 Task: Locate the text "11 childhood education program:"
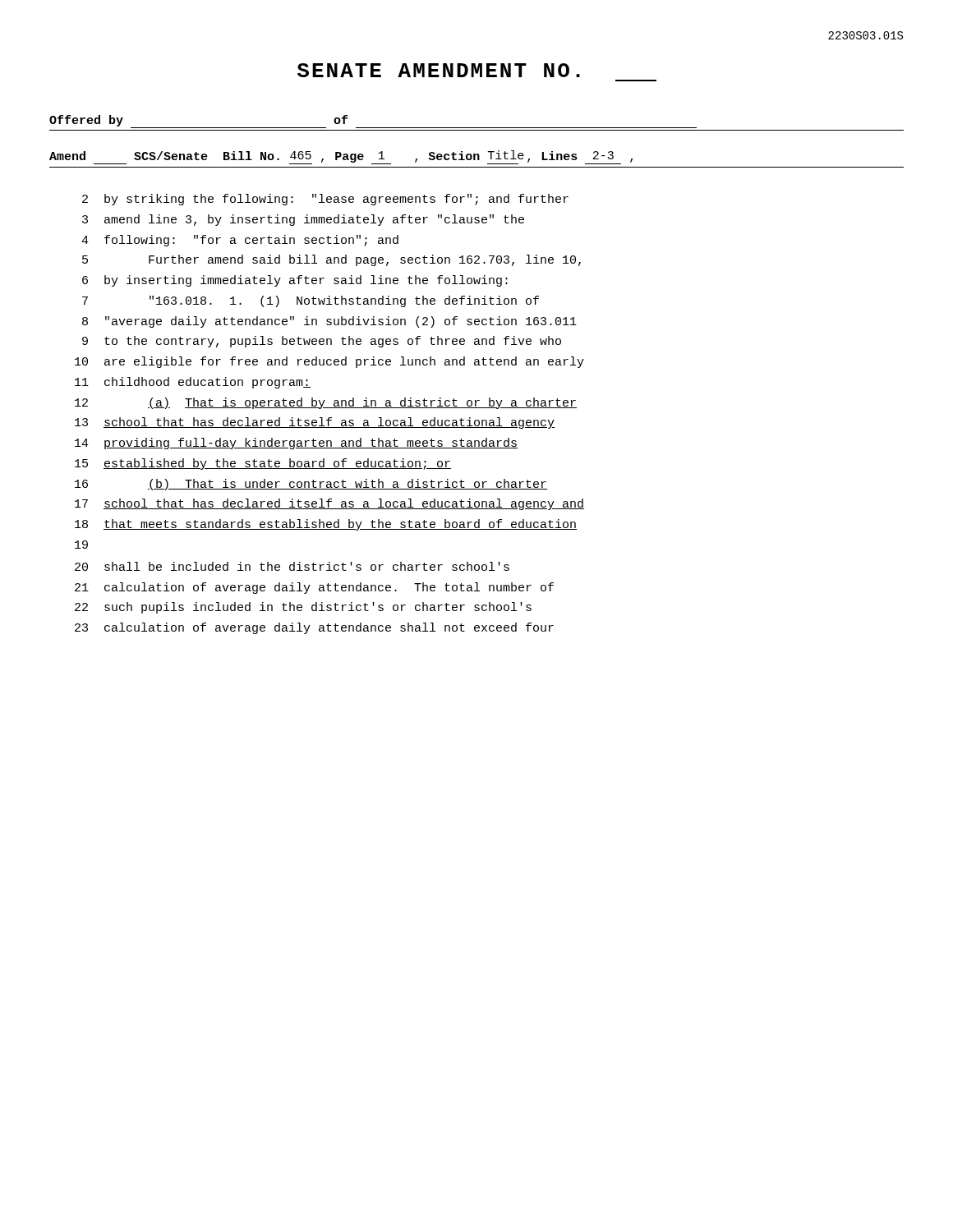[x=193, y=383]
